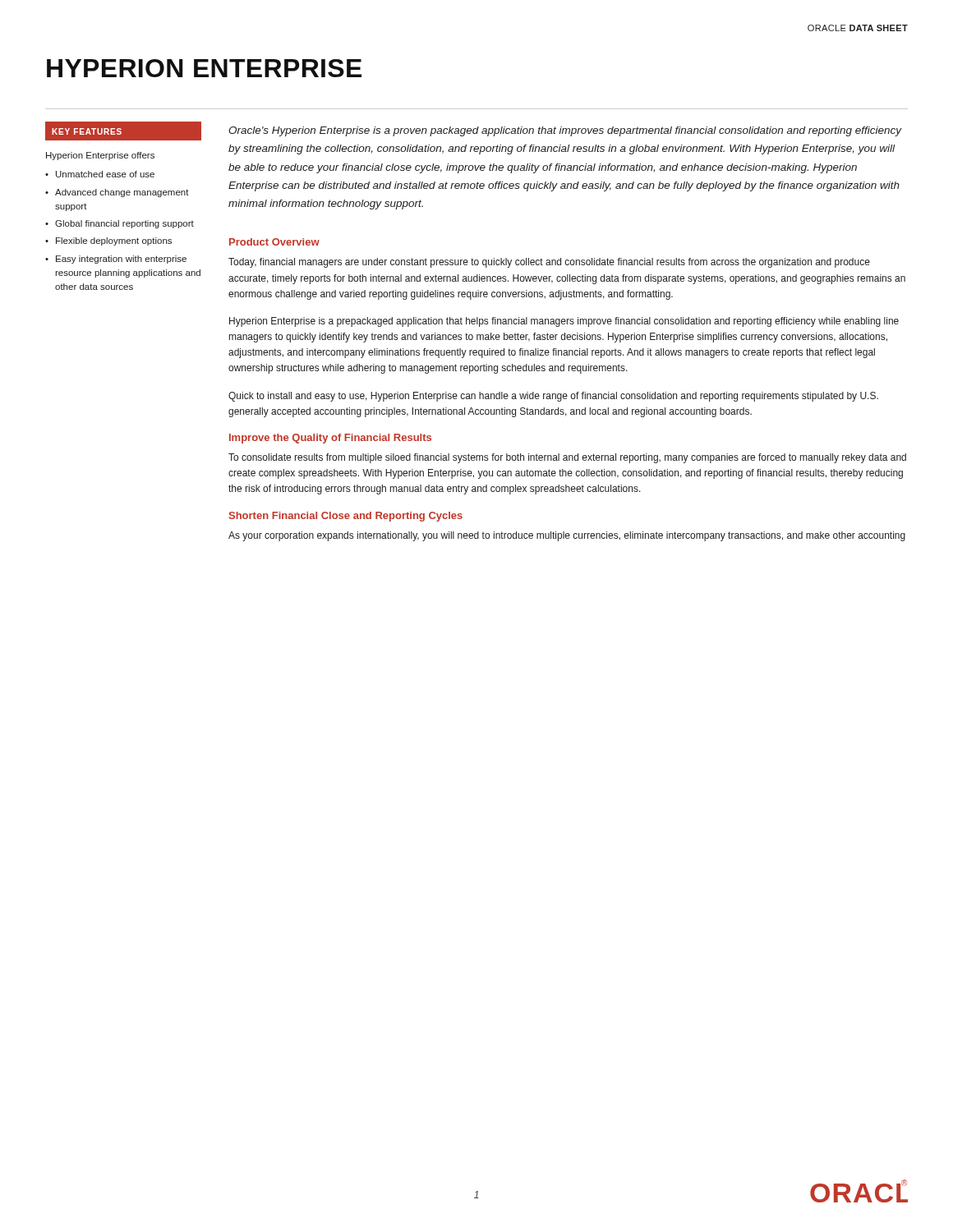Locate the list item that says "Easy integration with"
Viewport: 953px width, 1232px height.
128,273
